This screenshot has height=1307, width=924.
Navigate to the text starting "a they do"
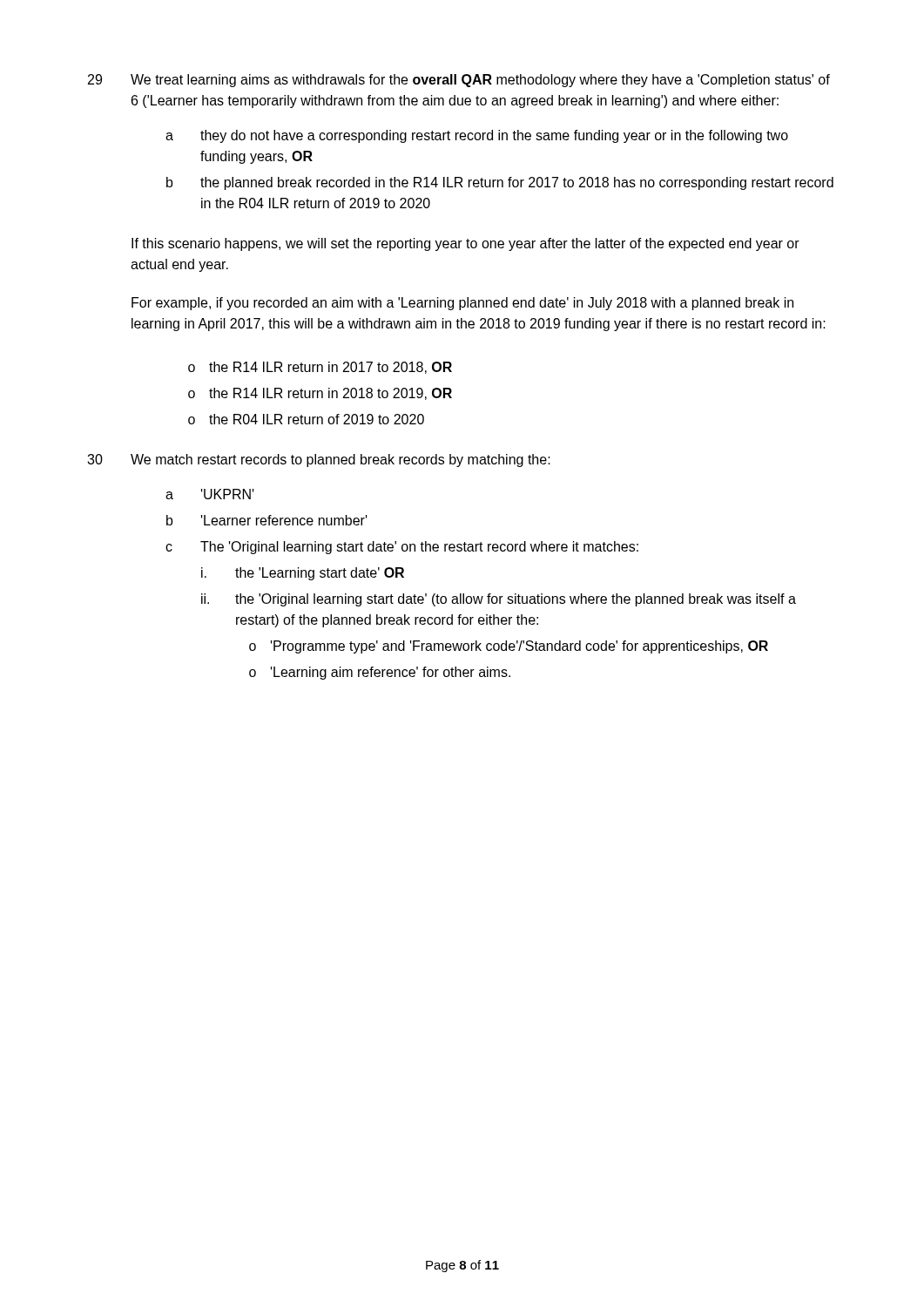[501, 146]
